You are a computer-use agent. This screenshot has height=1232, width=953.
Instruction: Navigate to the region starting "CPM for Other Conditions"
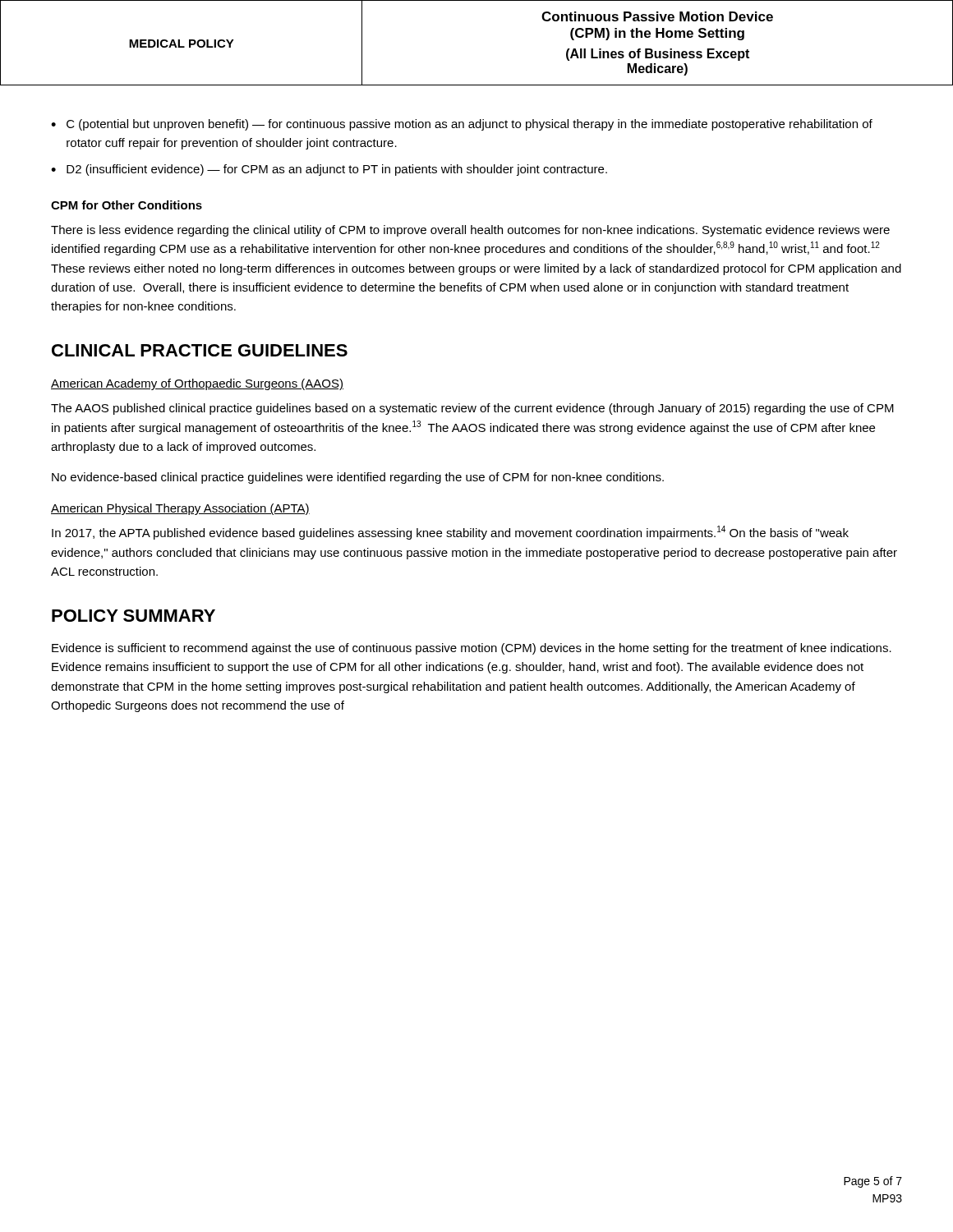click(x=127, y=205)
